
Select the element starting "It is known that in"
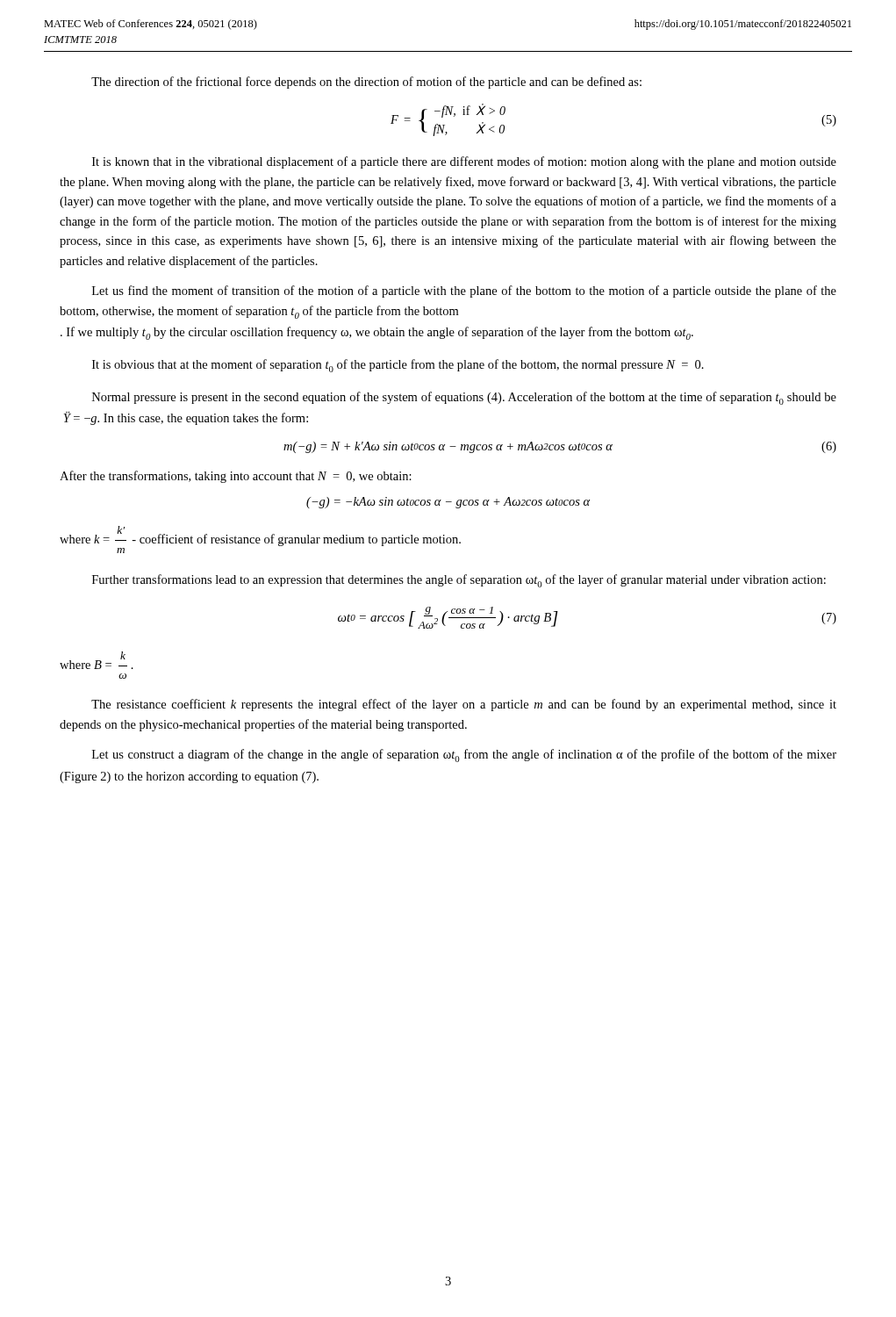pyautogui.click(x=448, y=211)
